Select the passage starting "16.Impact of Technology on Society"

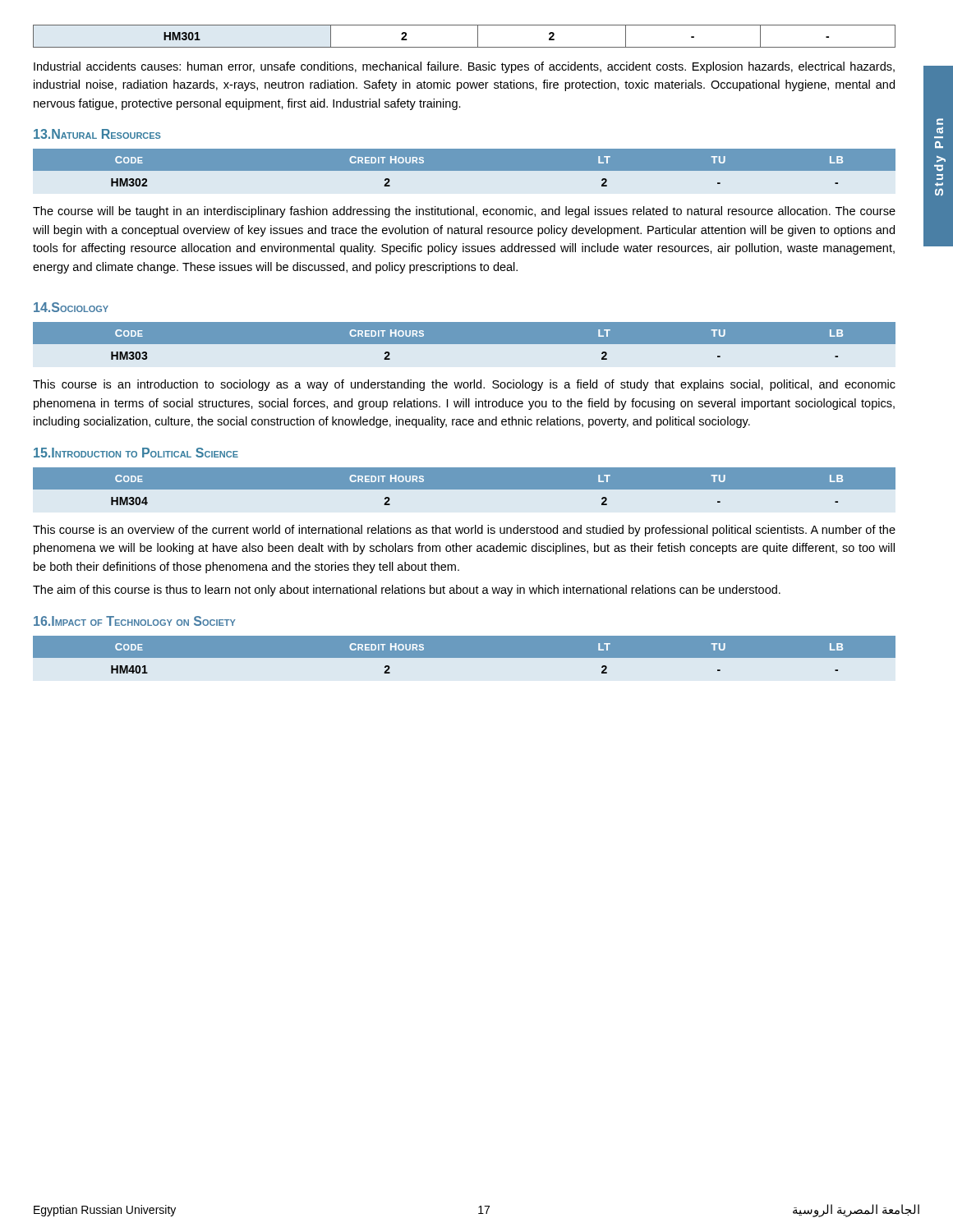[x=134, y=621]
